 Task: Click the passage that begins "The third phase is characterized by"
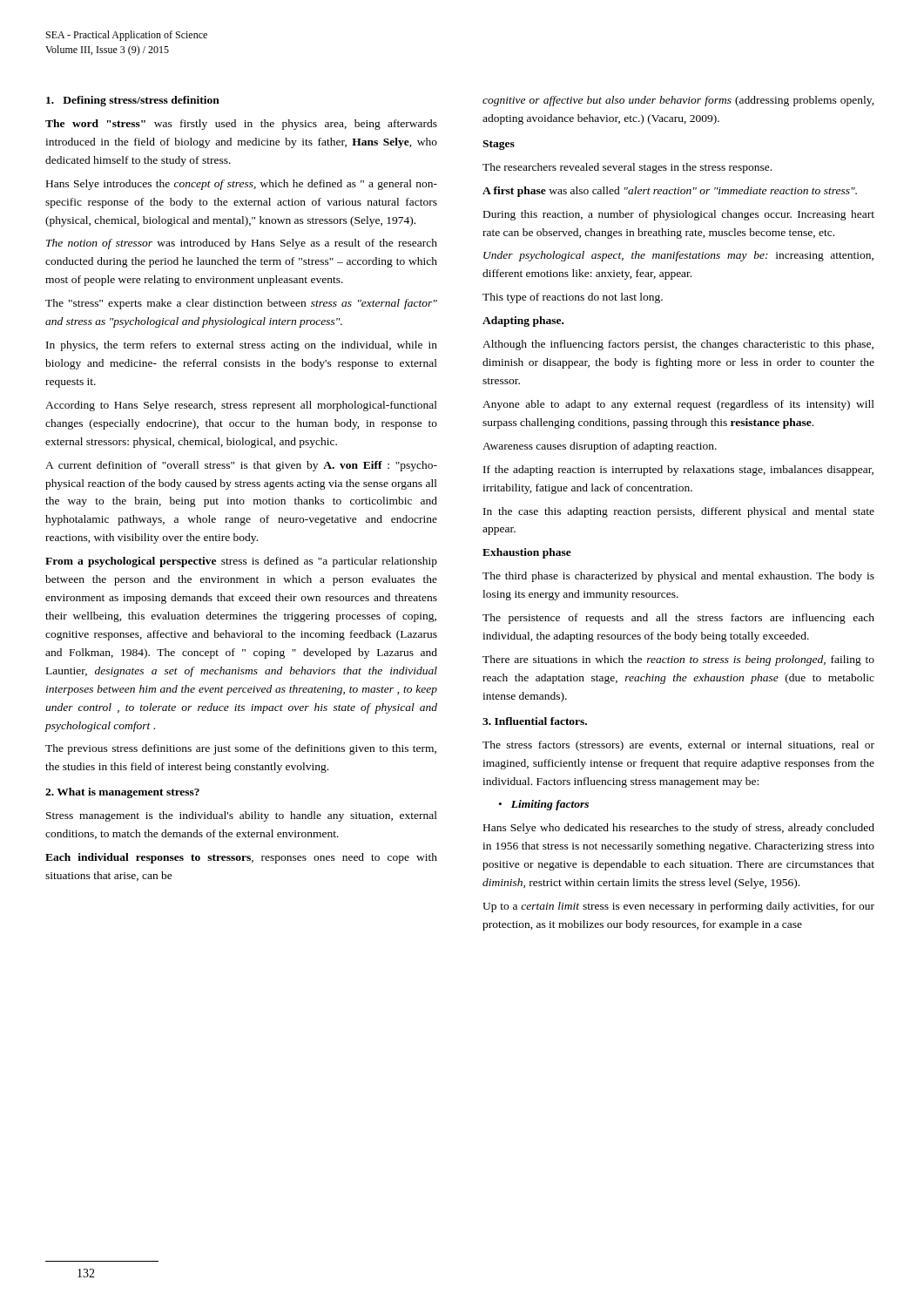678,637
